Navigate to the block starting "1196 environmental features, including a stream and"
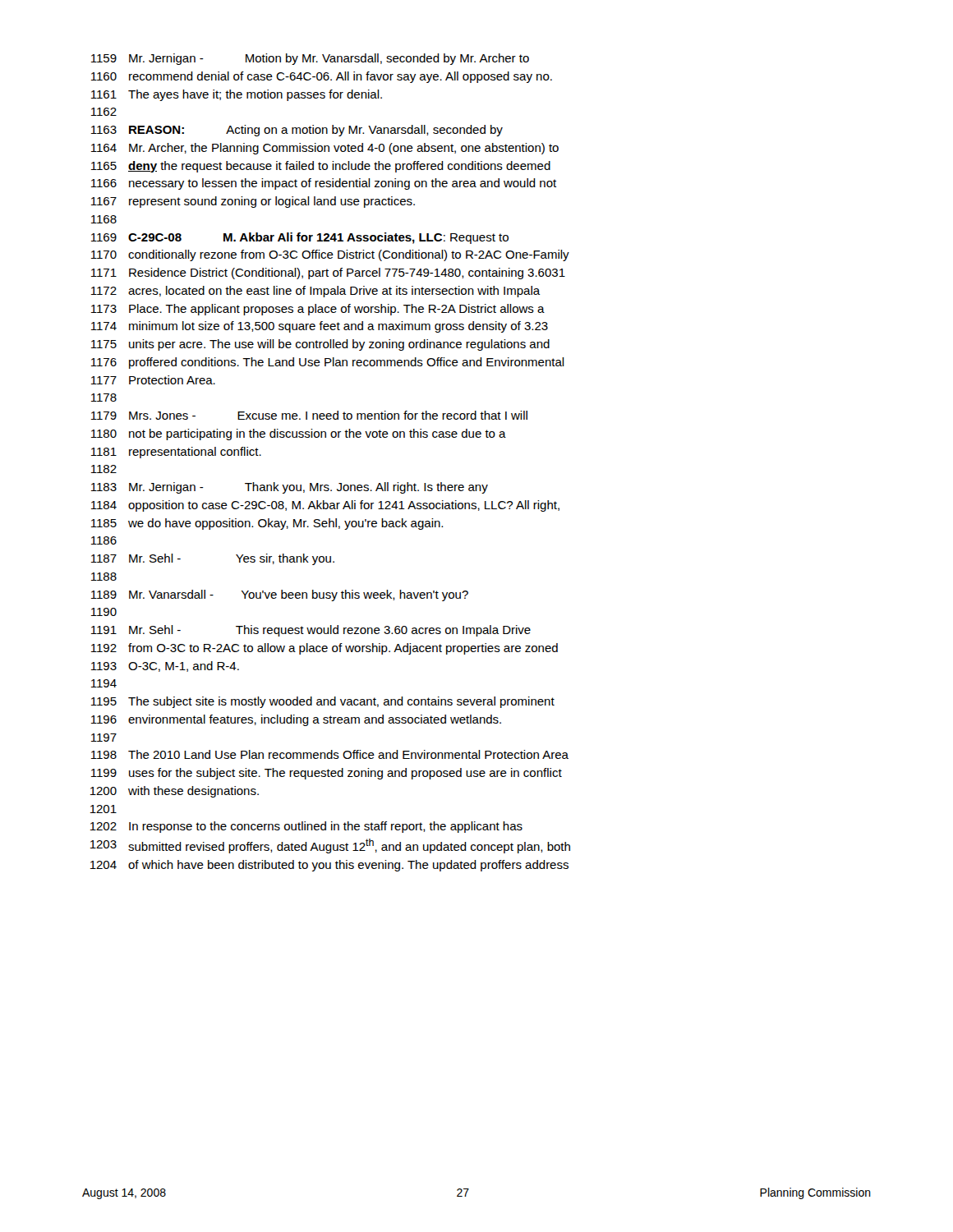Image resolution: width=953 pixels, height=1232 pixels. click(476, 719)
